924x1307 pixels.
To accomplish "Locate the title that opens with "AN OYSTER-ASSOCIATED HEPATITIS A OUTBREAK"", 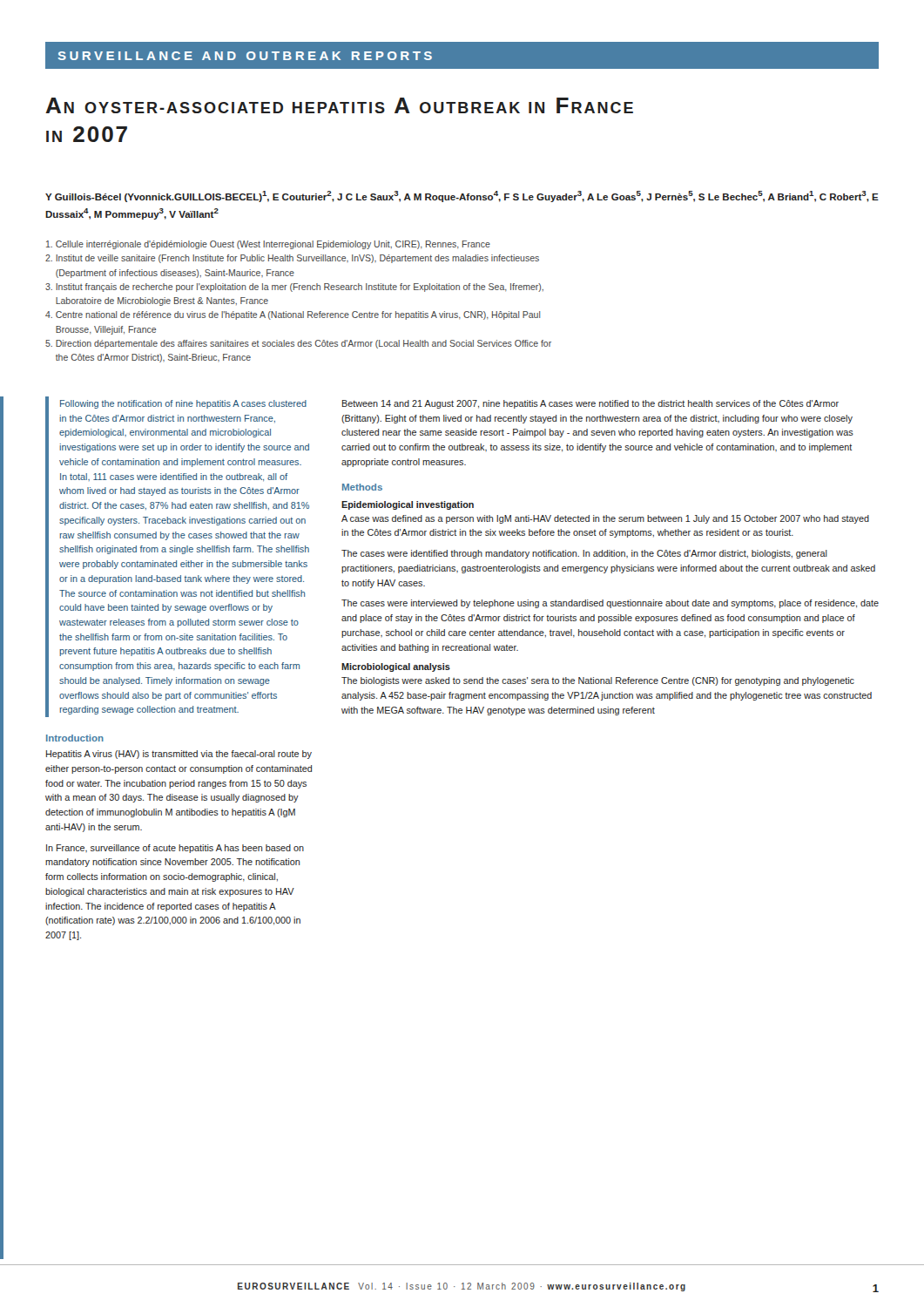I will (x=462, y=120).
